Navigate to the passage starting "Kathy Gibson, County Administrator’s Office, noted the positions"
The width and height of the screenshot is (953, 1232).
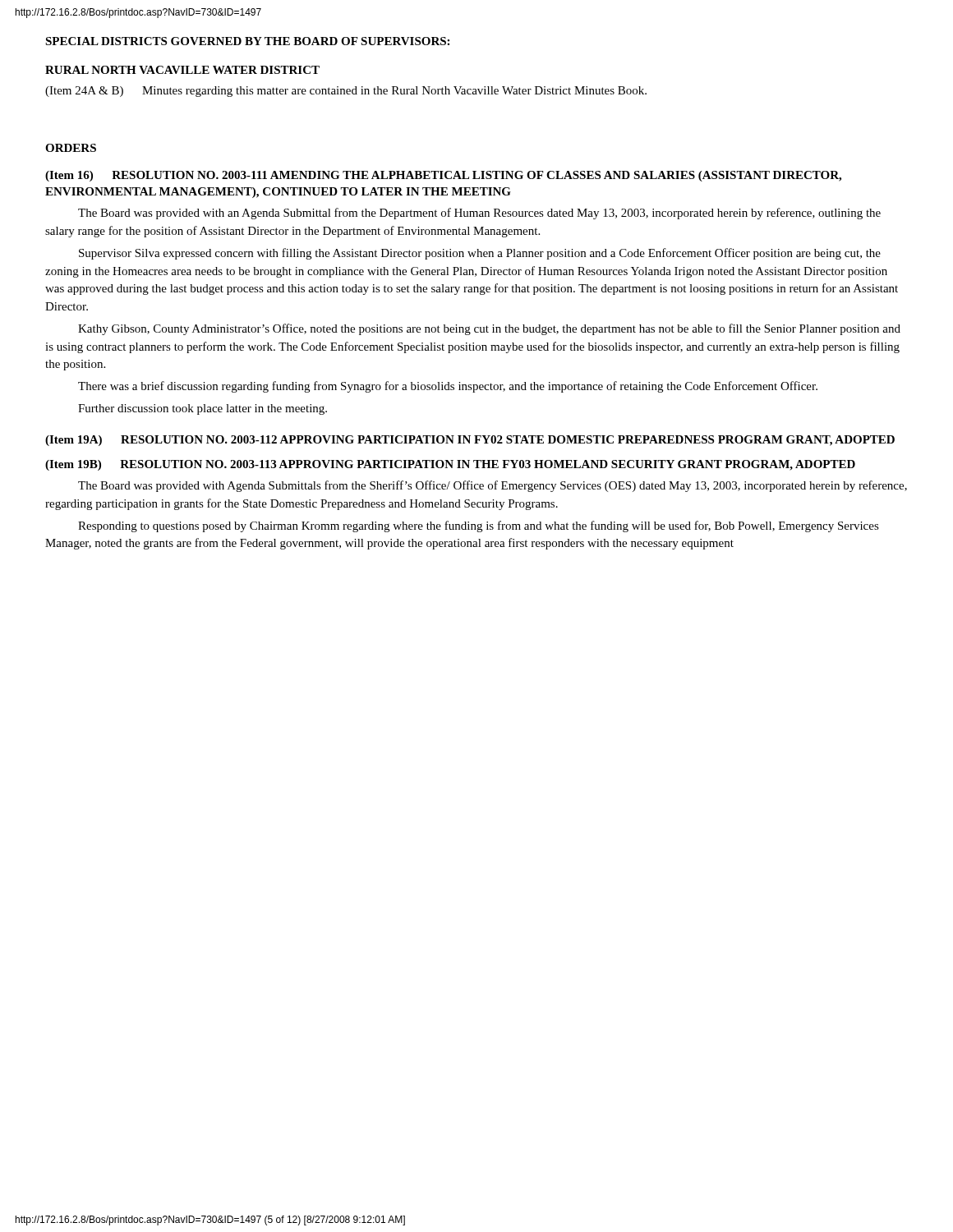(473, 346)
